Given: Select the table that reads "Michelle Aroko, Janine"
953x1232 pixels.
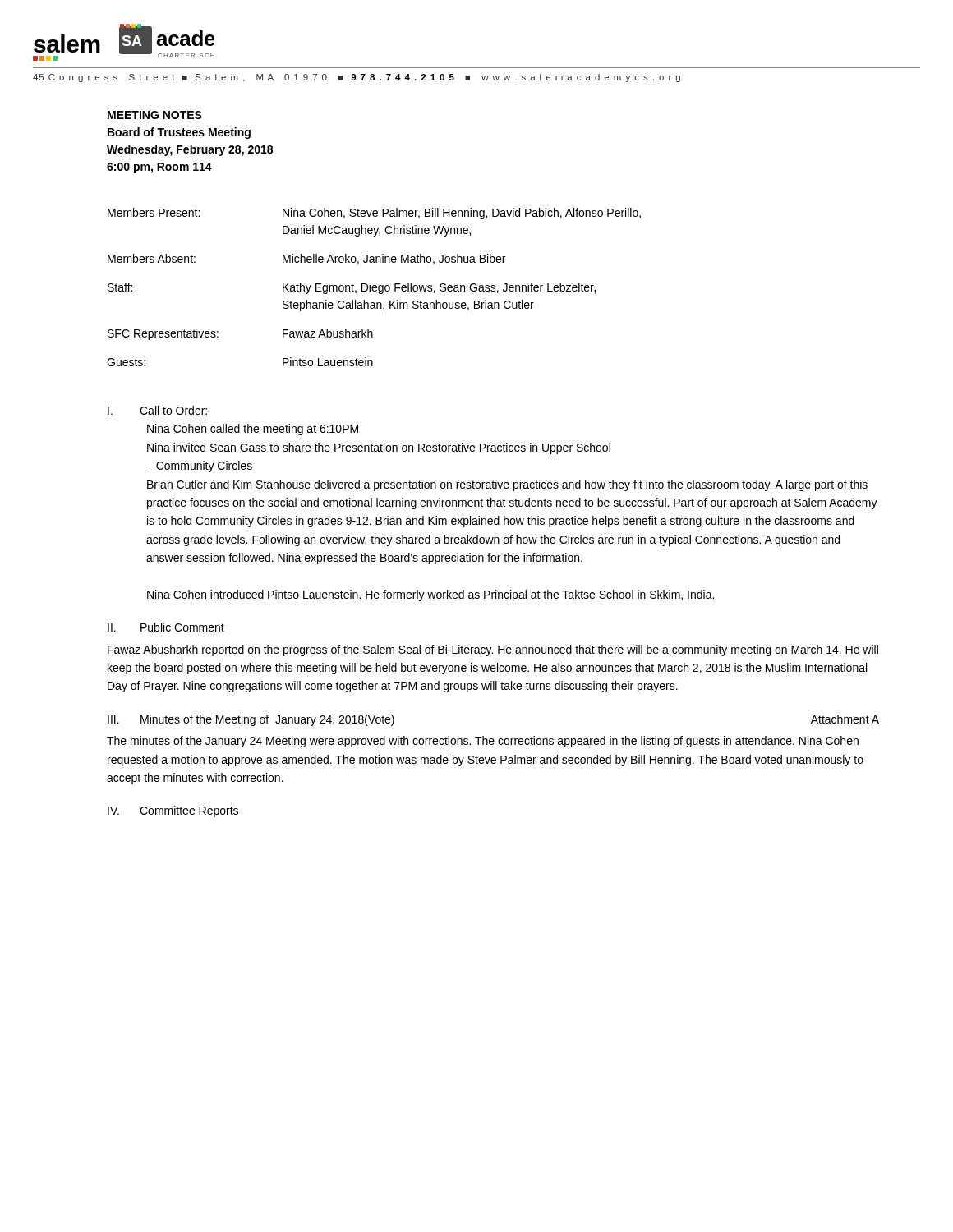Looking at the screenshot, I should click(493, 288).
